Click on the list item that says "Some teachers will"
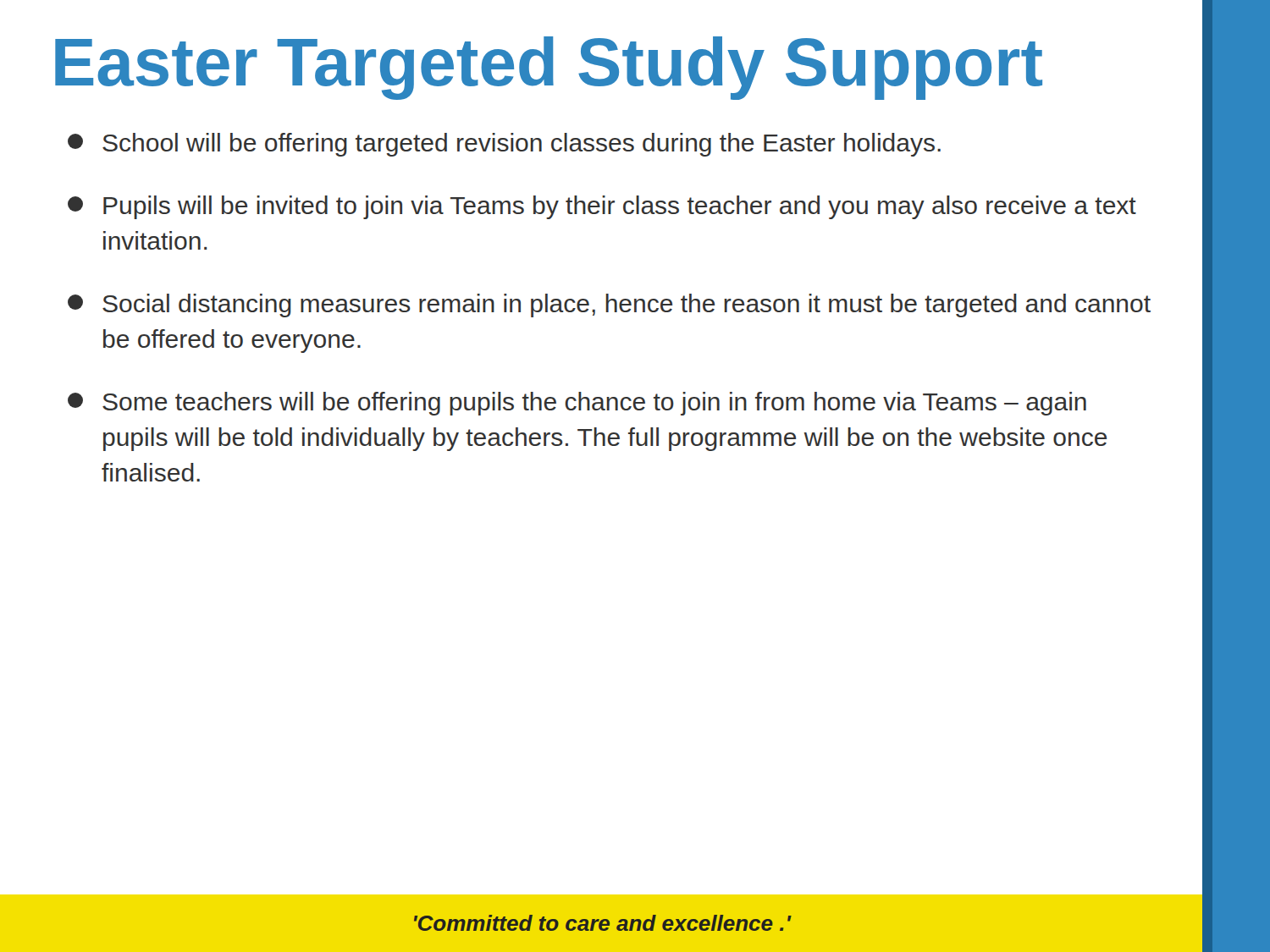The height and width of the screenshot is (952, 1270). coord(610,438)
